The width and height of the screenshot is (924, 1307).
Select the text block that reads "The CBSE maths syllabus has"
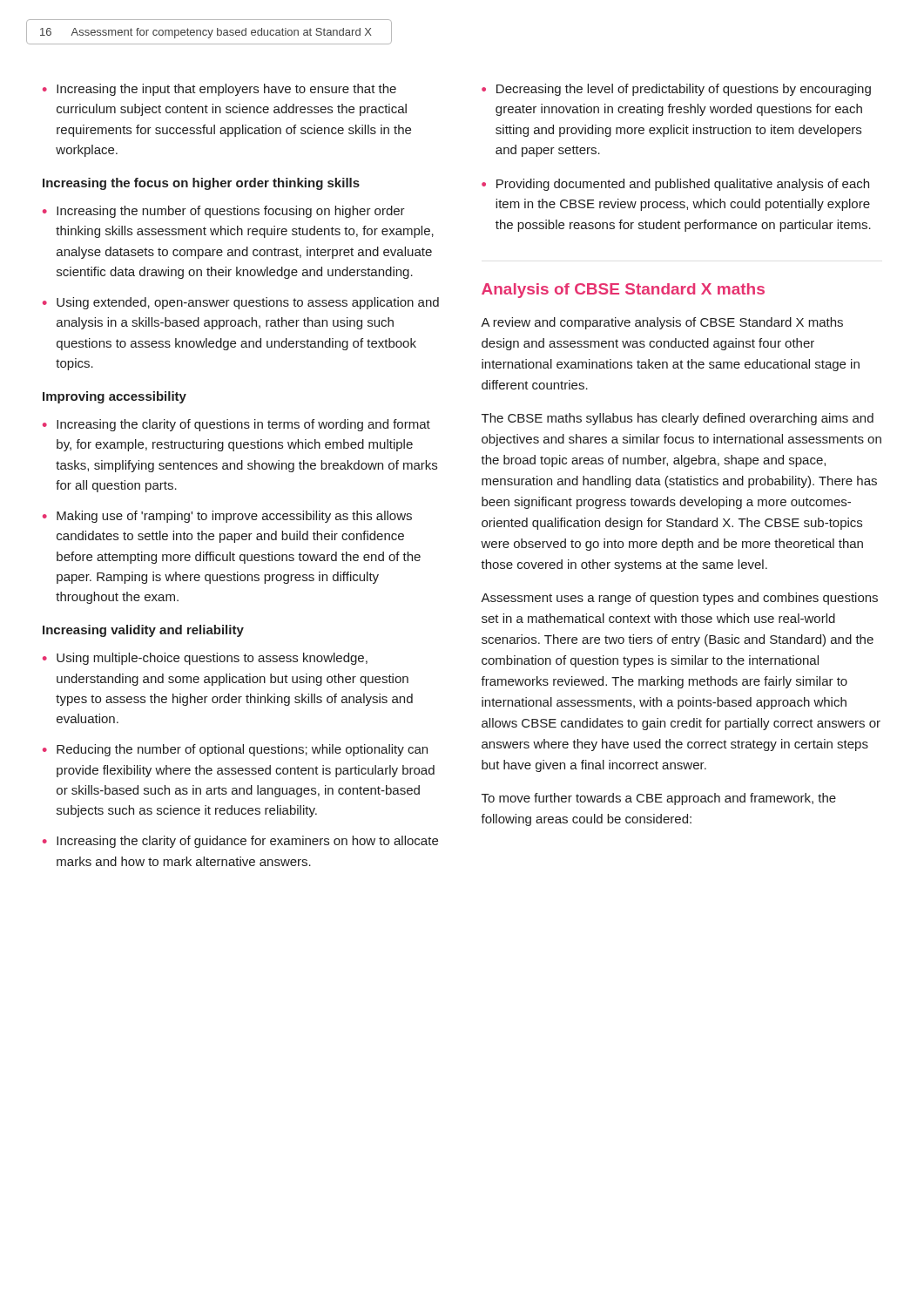[682, 491]
